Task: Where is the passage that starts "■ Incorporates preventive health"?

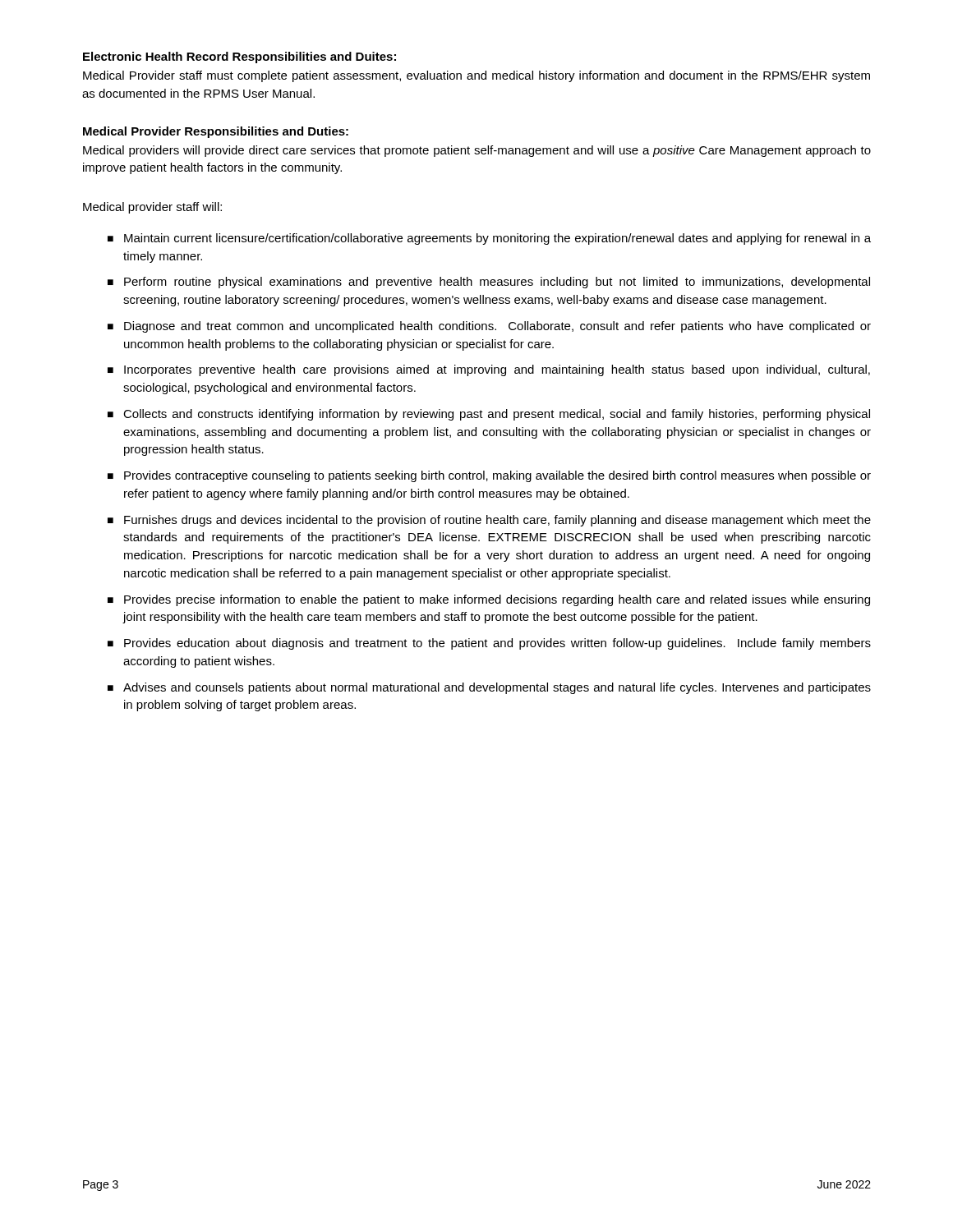Action: tap(489, 379)
